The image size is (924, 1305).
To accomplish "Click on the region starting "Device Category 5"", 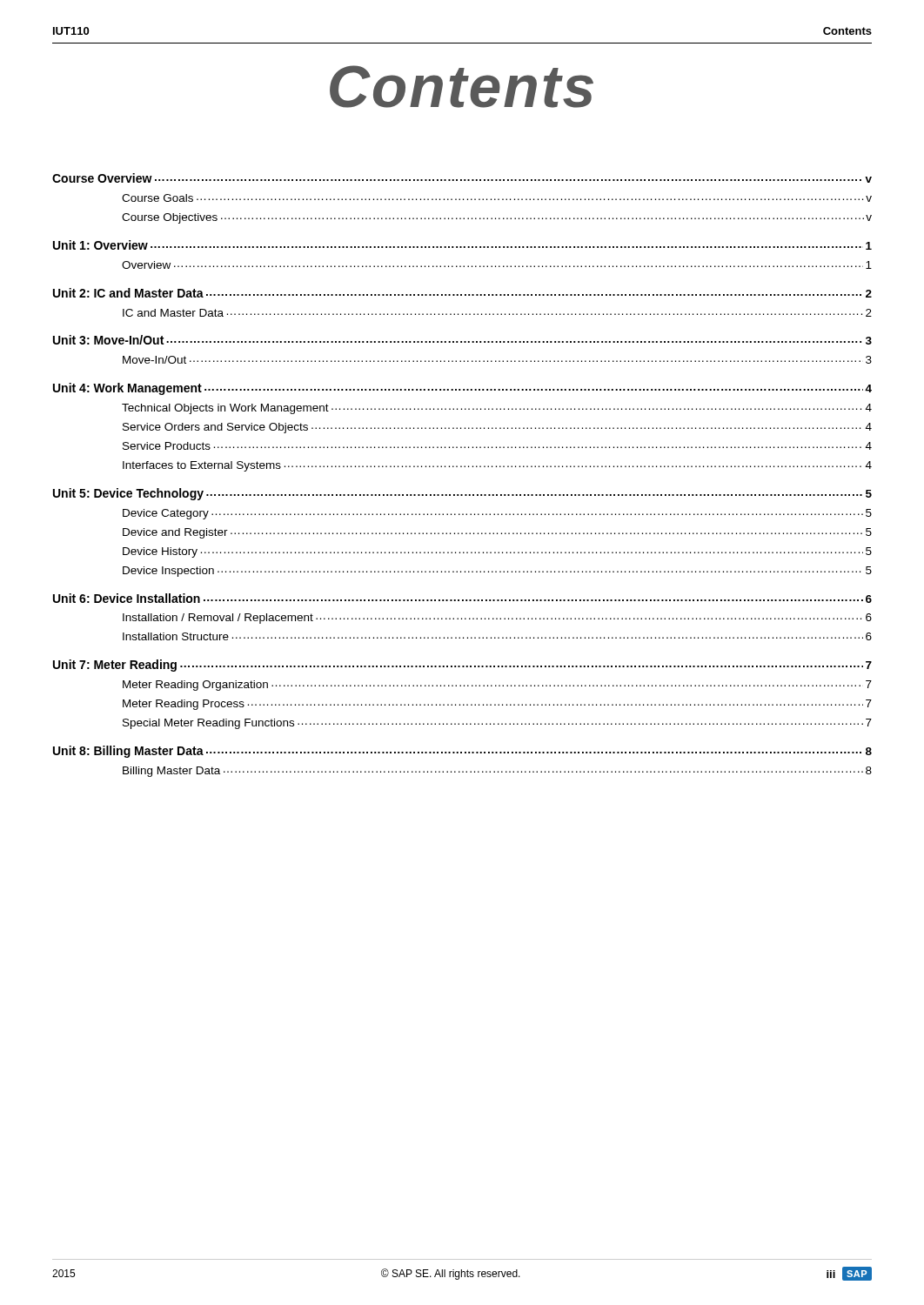I will pos(497,514).
